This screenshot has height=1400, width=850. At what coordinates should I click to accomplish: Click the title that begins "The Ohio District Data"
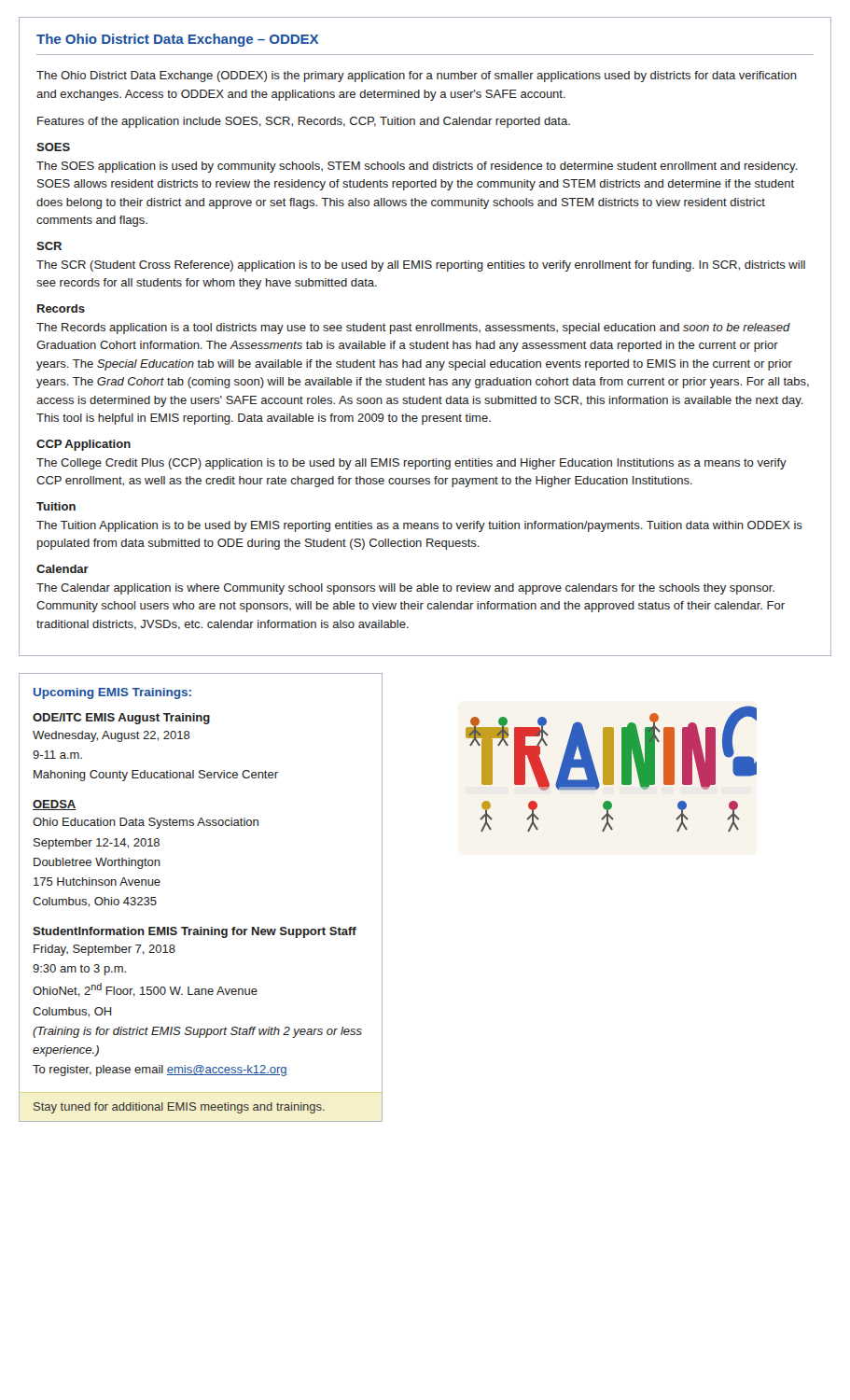tap(178, 39)
